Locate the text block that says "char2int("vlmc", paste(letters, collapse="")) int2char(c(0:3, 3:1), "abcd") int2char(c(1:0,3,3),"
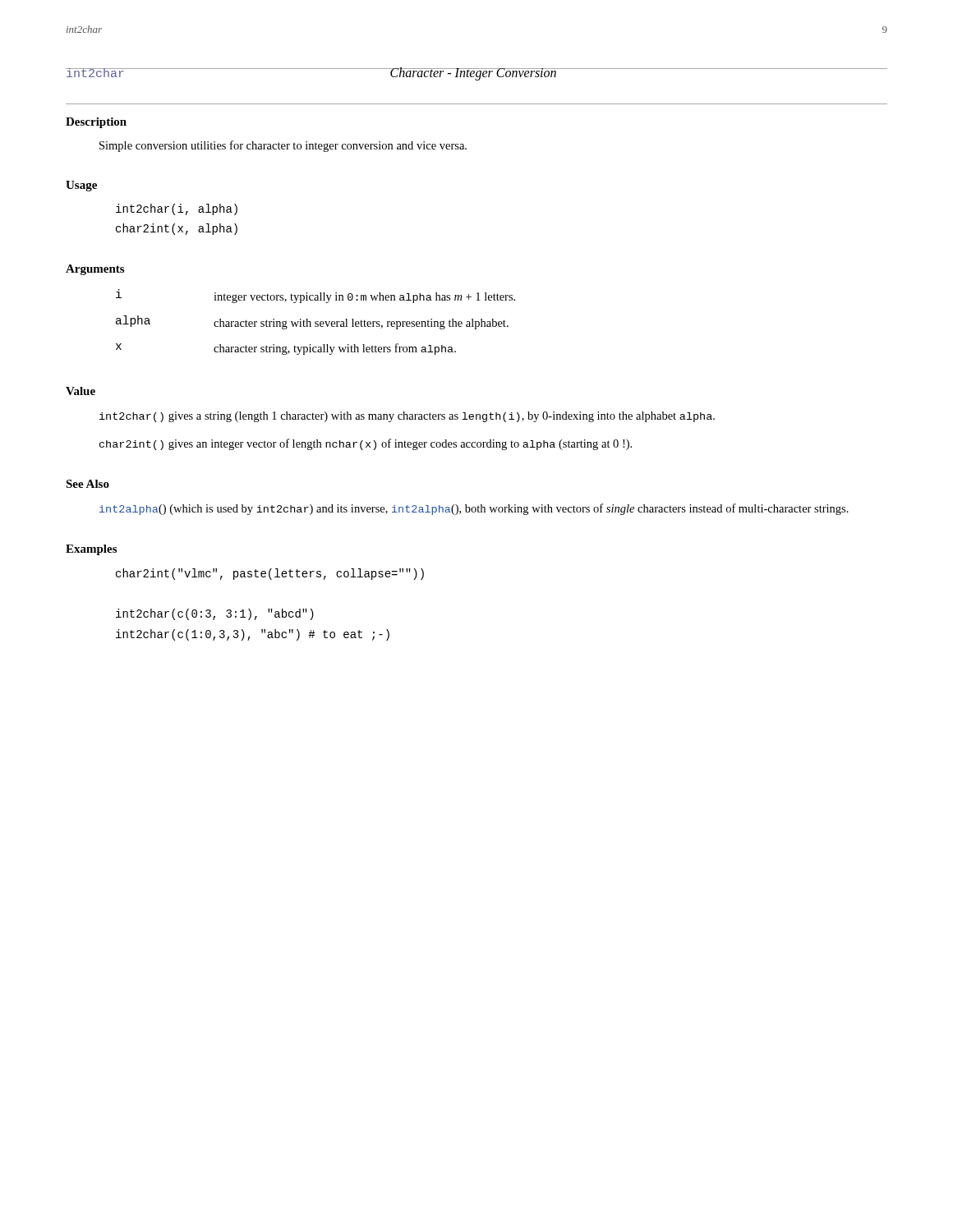 tap(270, 604)
